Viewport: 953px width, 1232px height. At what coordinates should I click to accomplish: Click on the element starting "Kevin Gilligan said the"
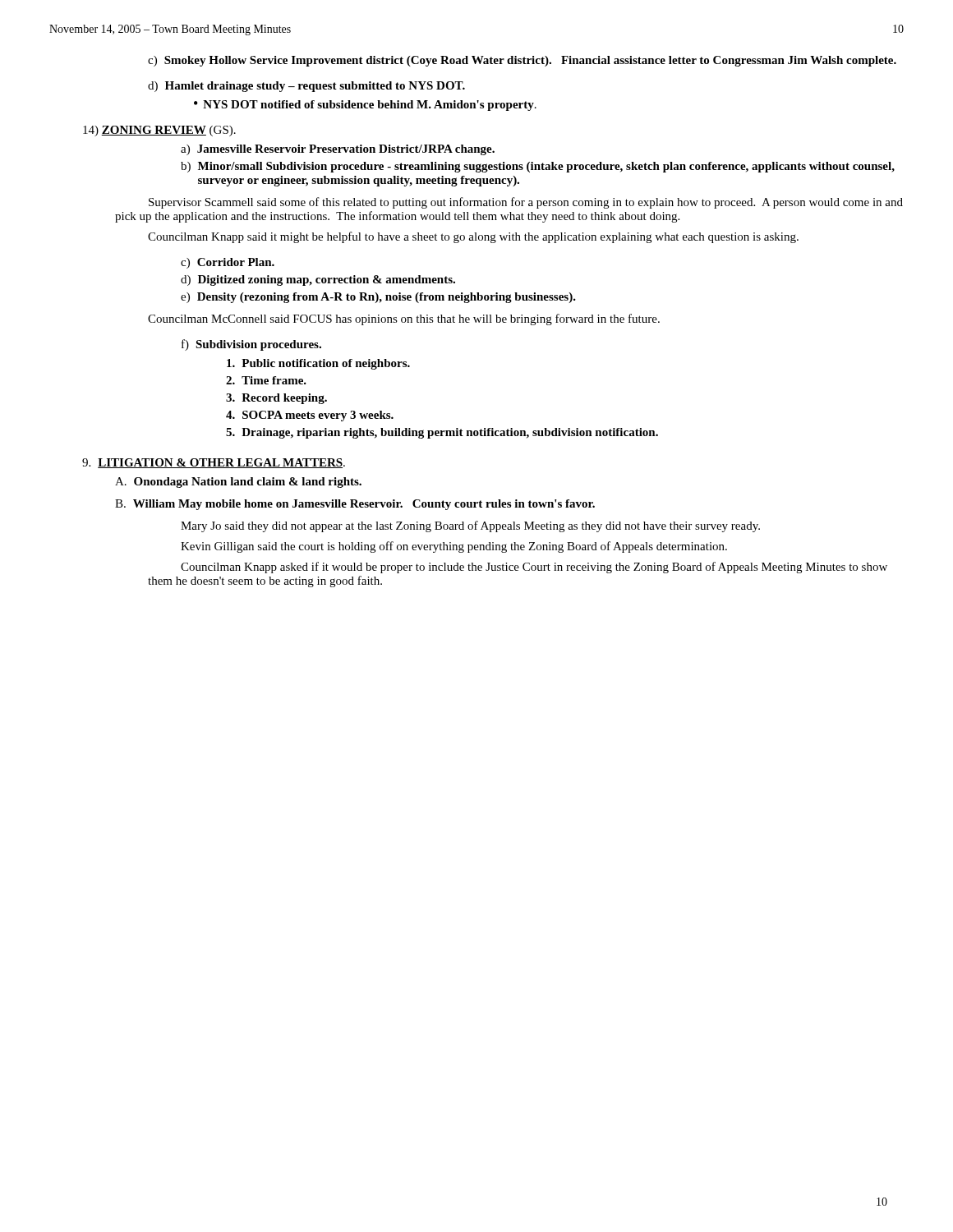[x=454, y=546]
